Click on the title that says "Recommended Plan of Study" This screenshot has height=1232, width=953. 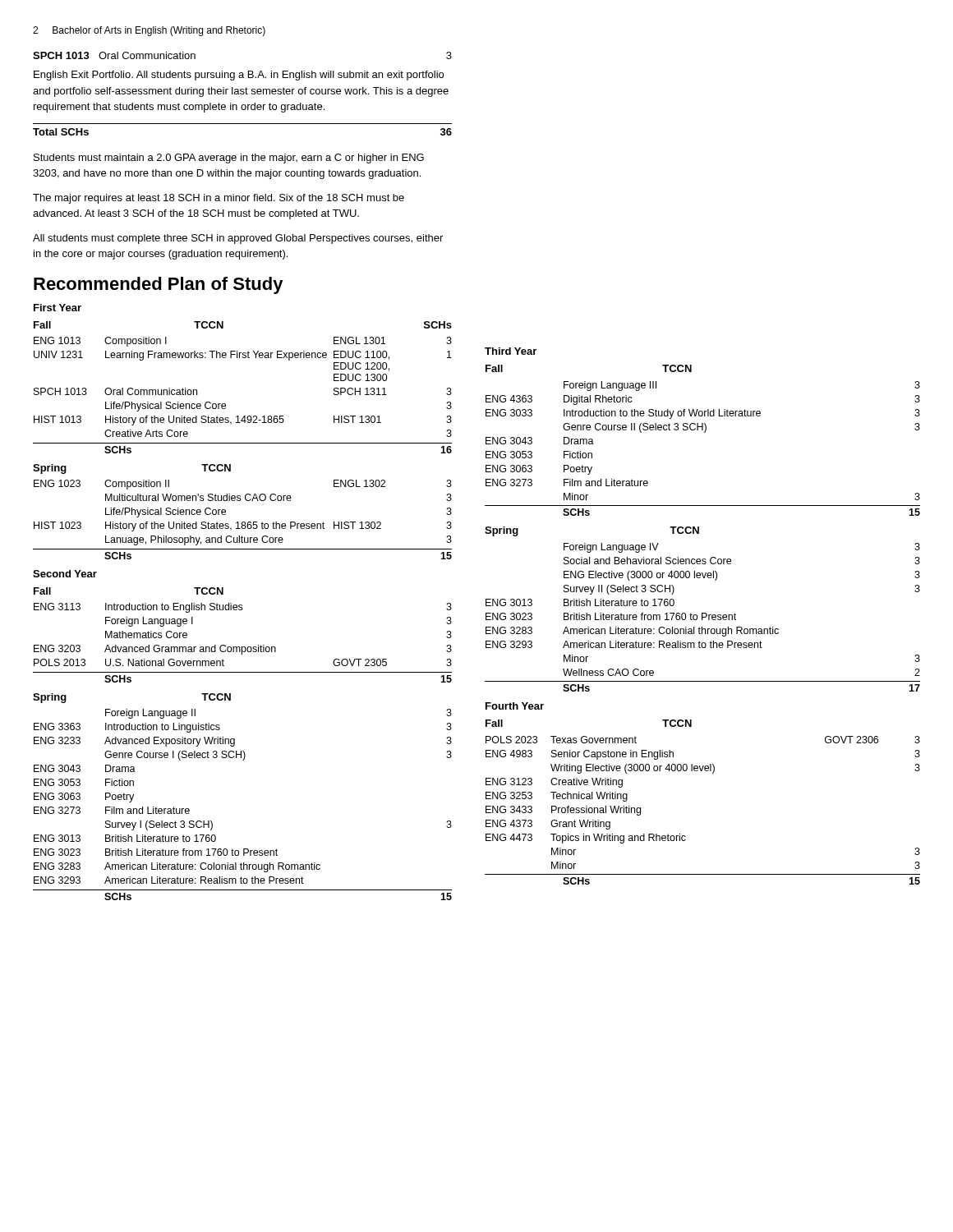158,283
